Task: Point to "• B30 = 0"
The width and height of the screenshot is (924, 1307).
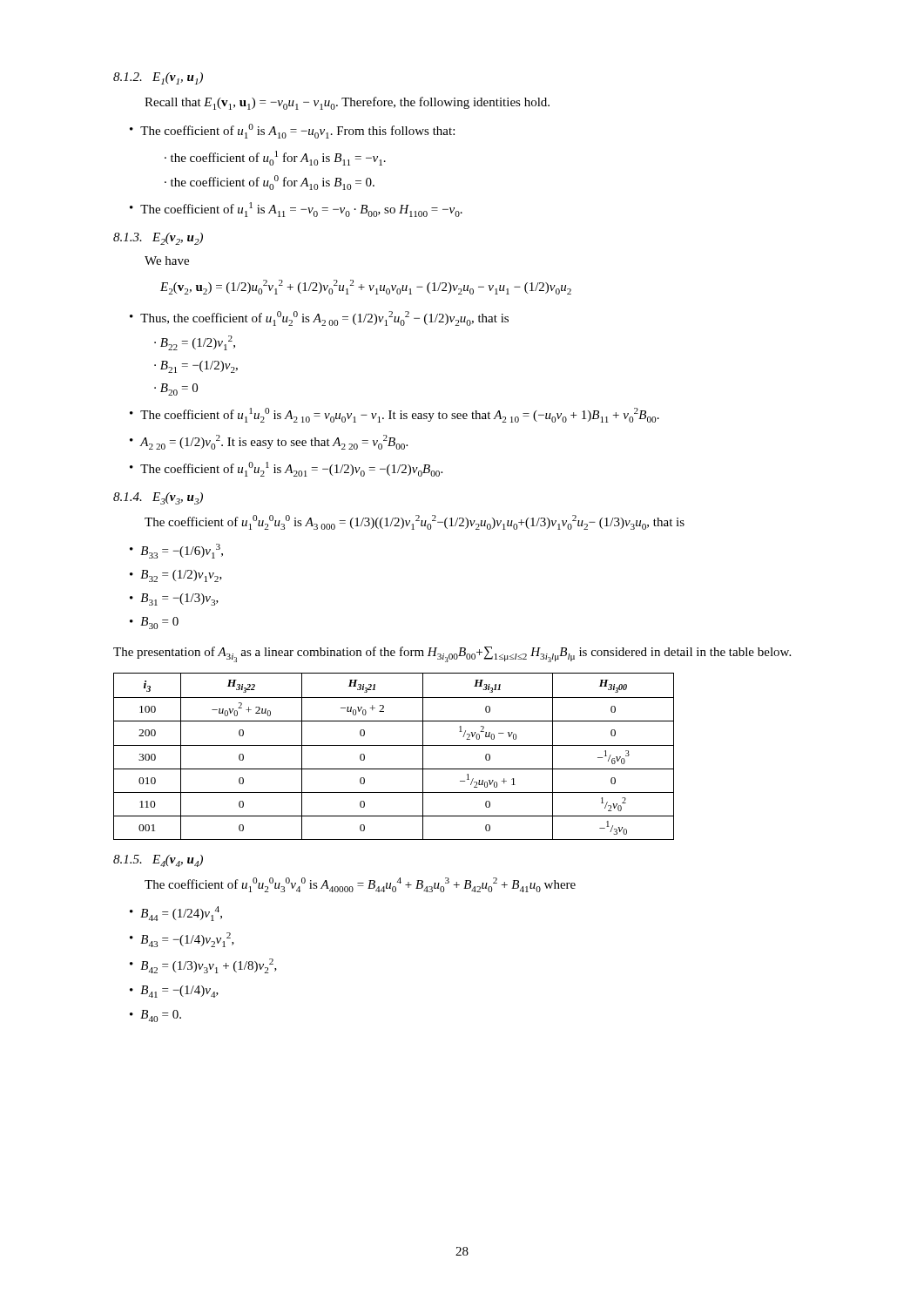Action: (x=154, y=622)
